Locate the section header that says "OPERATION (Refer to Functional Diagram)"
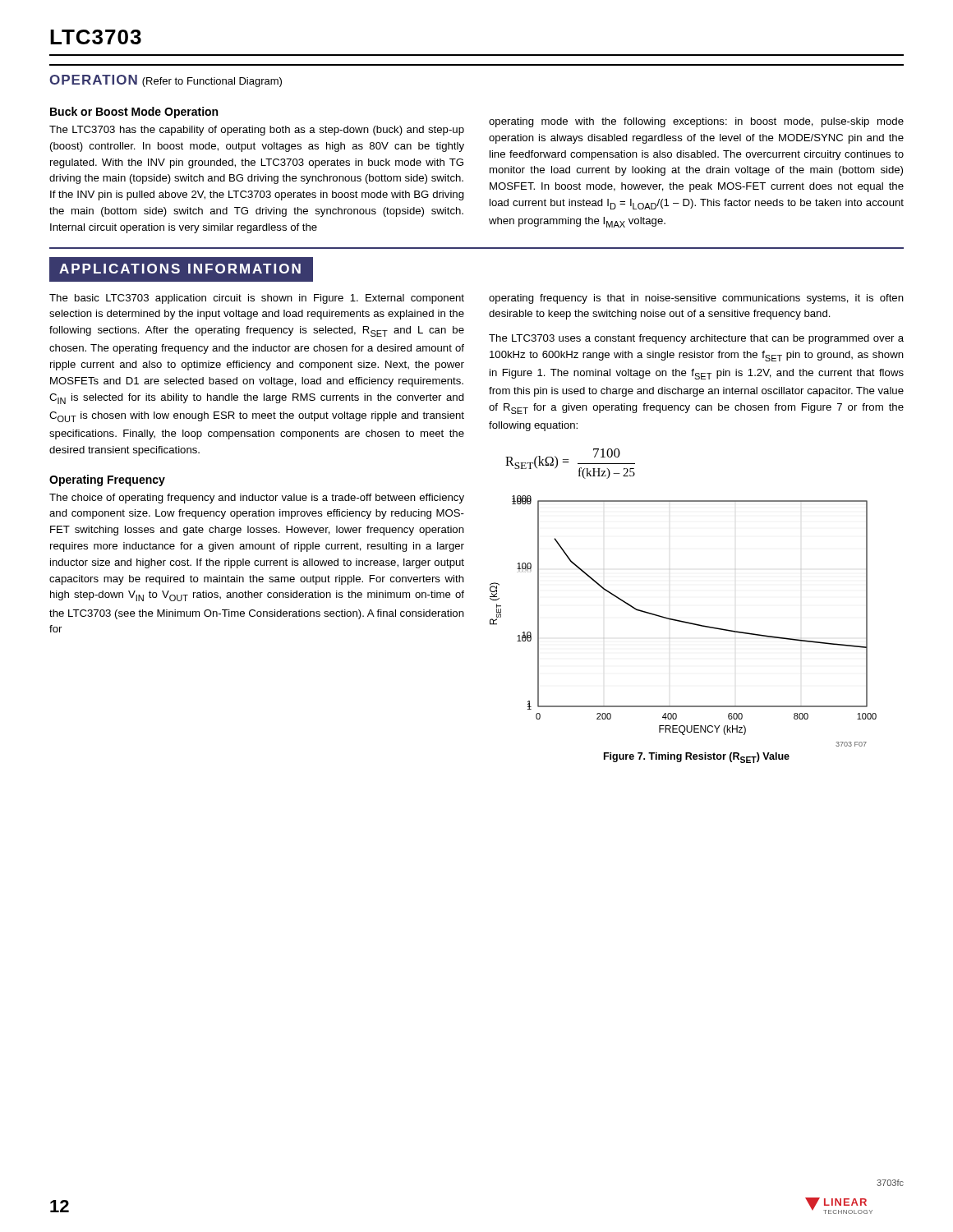 pos(166,81)
